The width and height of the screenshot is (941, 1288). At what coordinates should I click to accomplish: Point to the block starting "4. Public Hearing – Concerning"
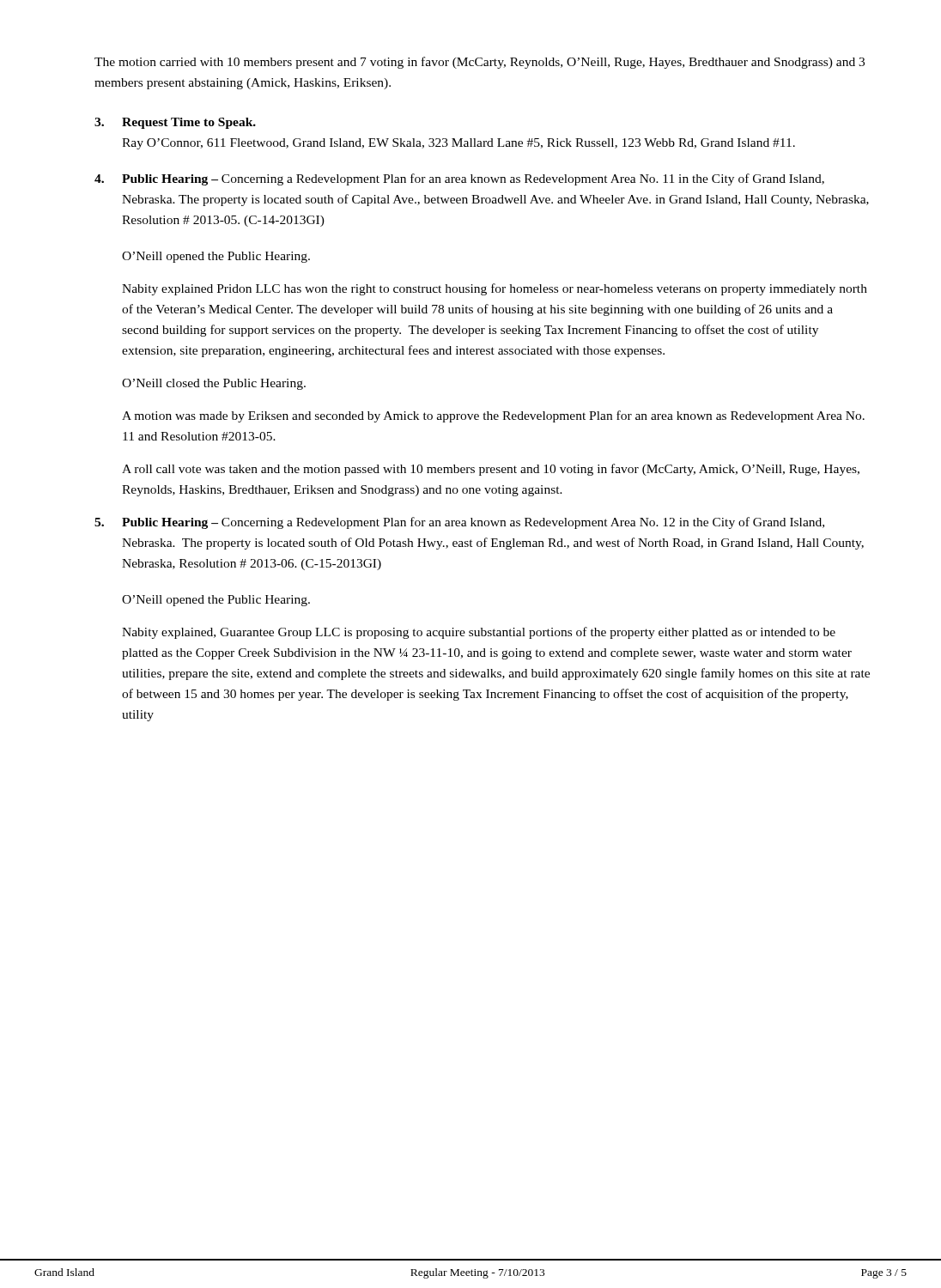[483, 199]
